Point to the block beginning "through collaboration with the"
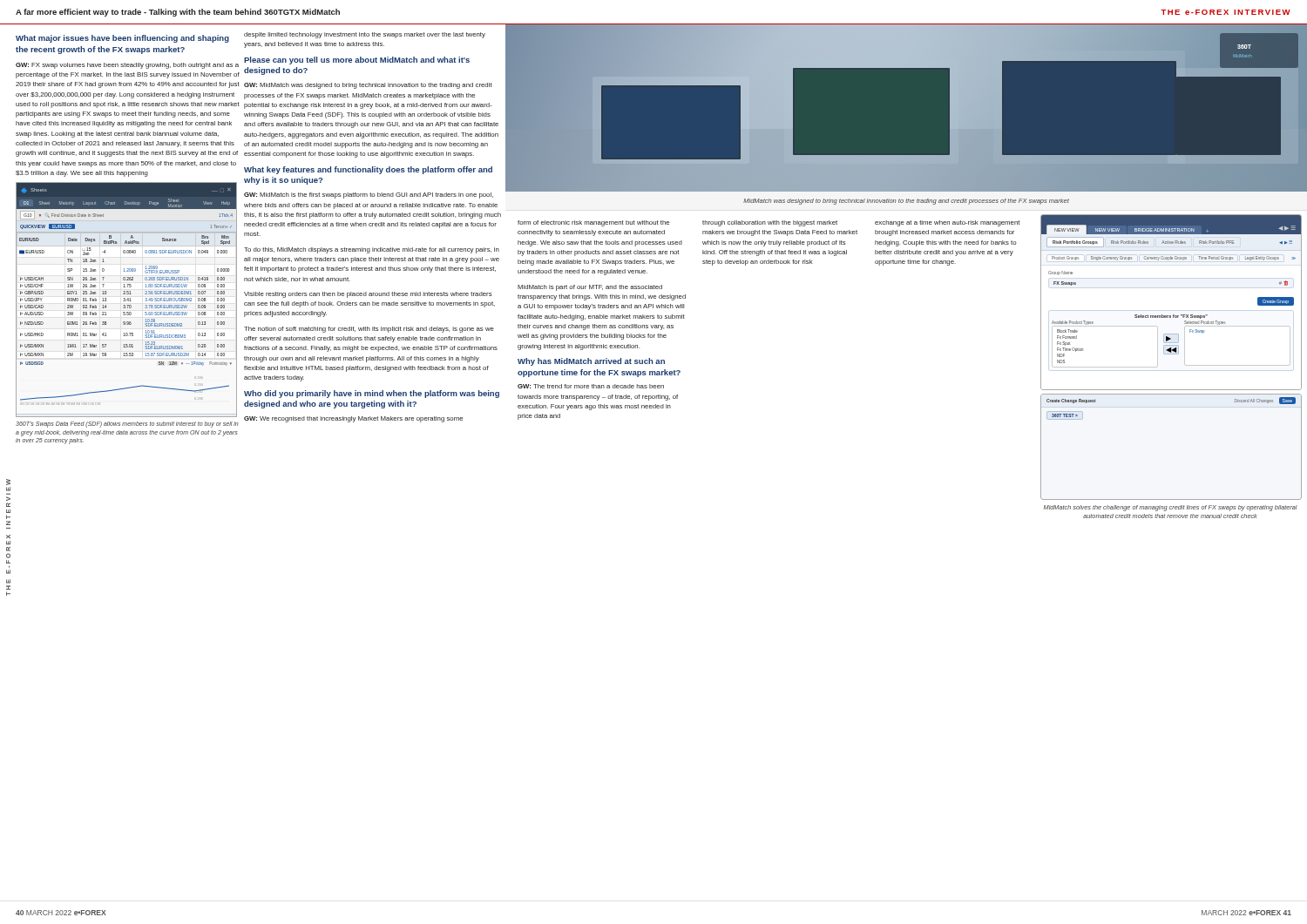 coord(780,242)
